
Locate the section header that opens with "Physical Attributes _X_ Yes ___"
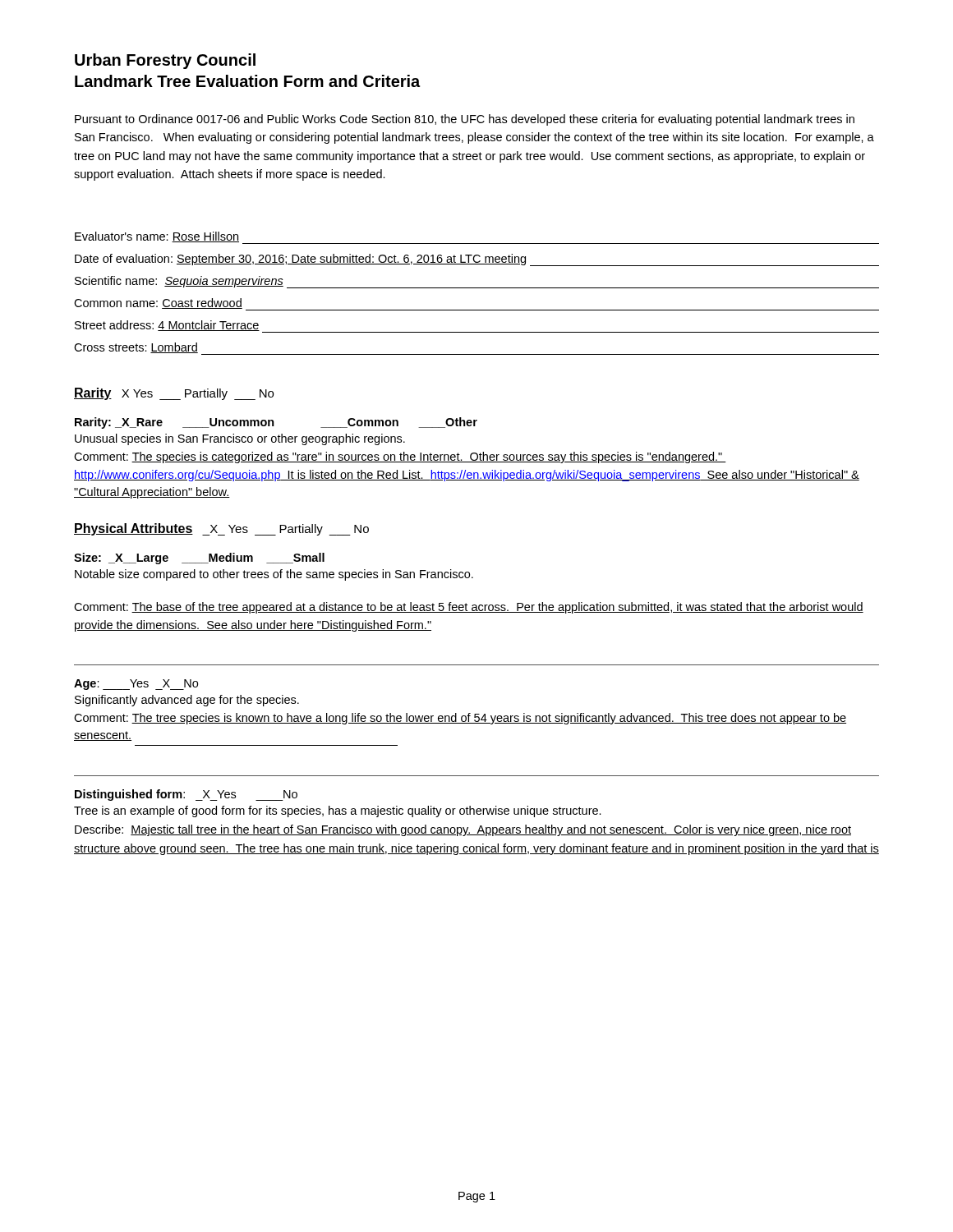(x=222, y=529)
